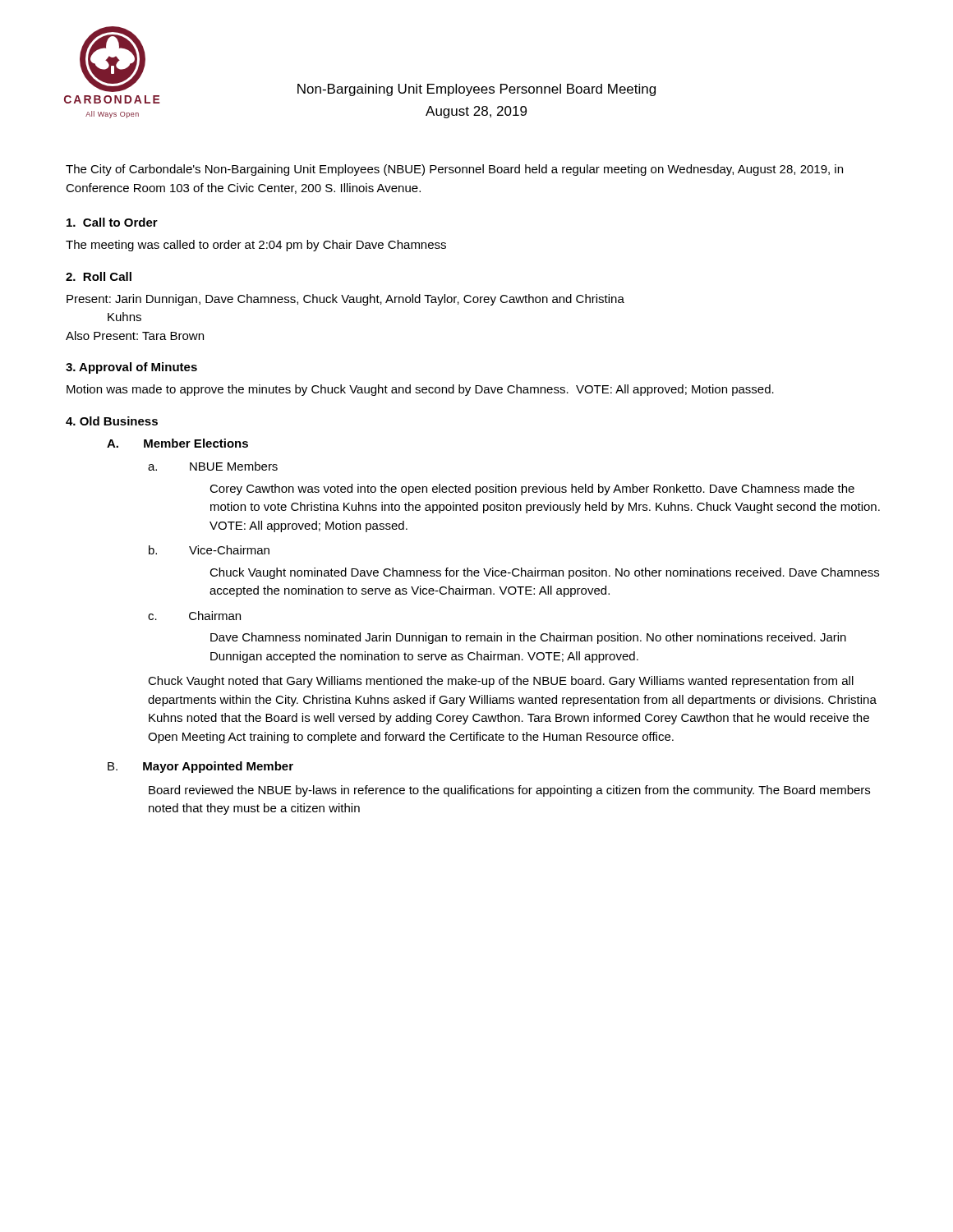Click on the text with the text "b. Vice-Chairman"
The image size is (953, 1232).
(x=209, y=550)
